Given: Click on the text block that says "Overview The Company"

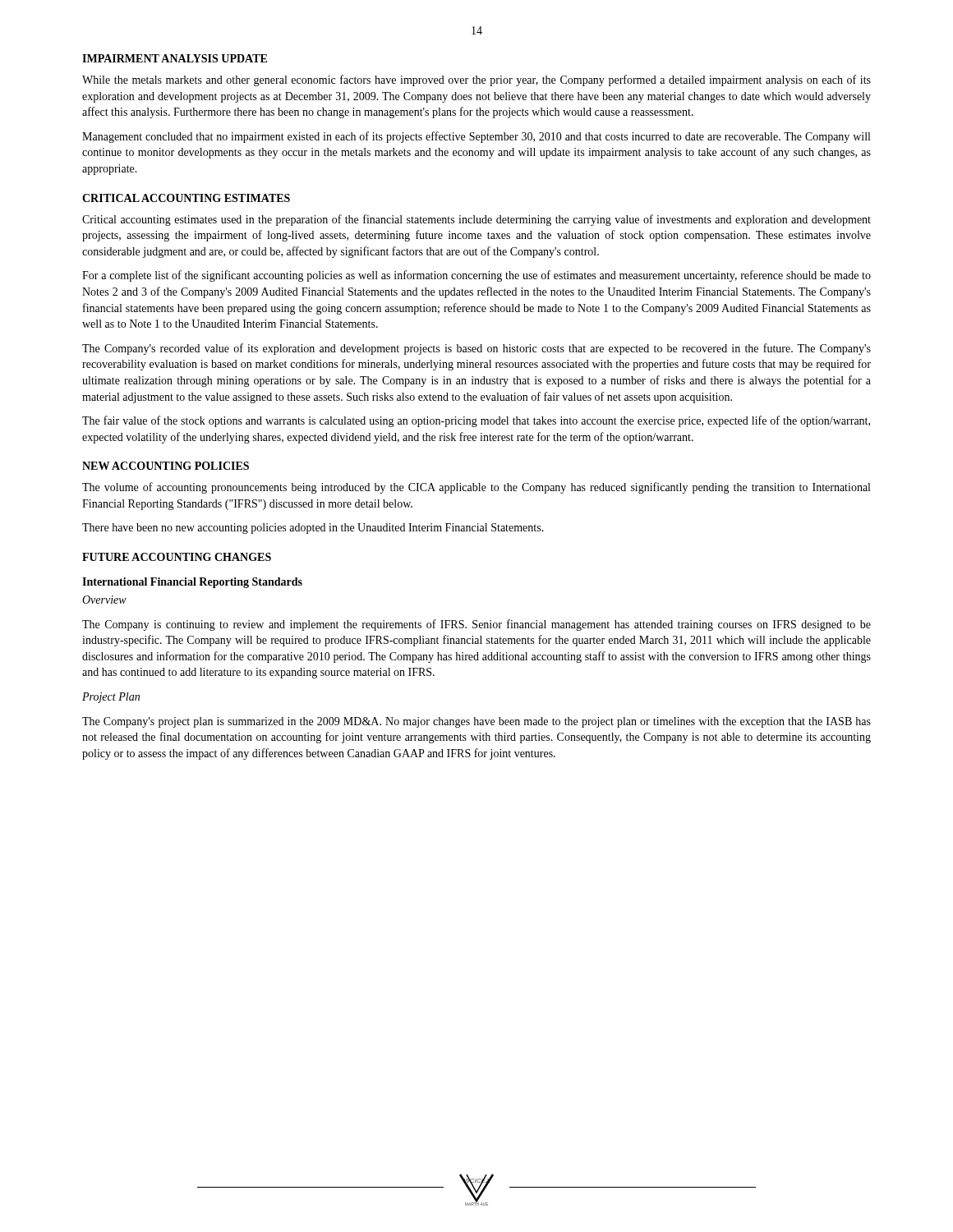Looking at the screenshot, I should (x=476, y=637).
